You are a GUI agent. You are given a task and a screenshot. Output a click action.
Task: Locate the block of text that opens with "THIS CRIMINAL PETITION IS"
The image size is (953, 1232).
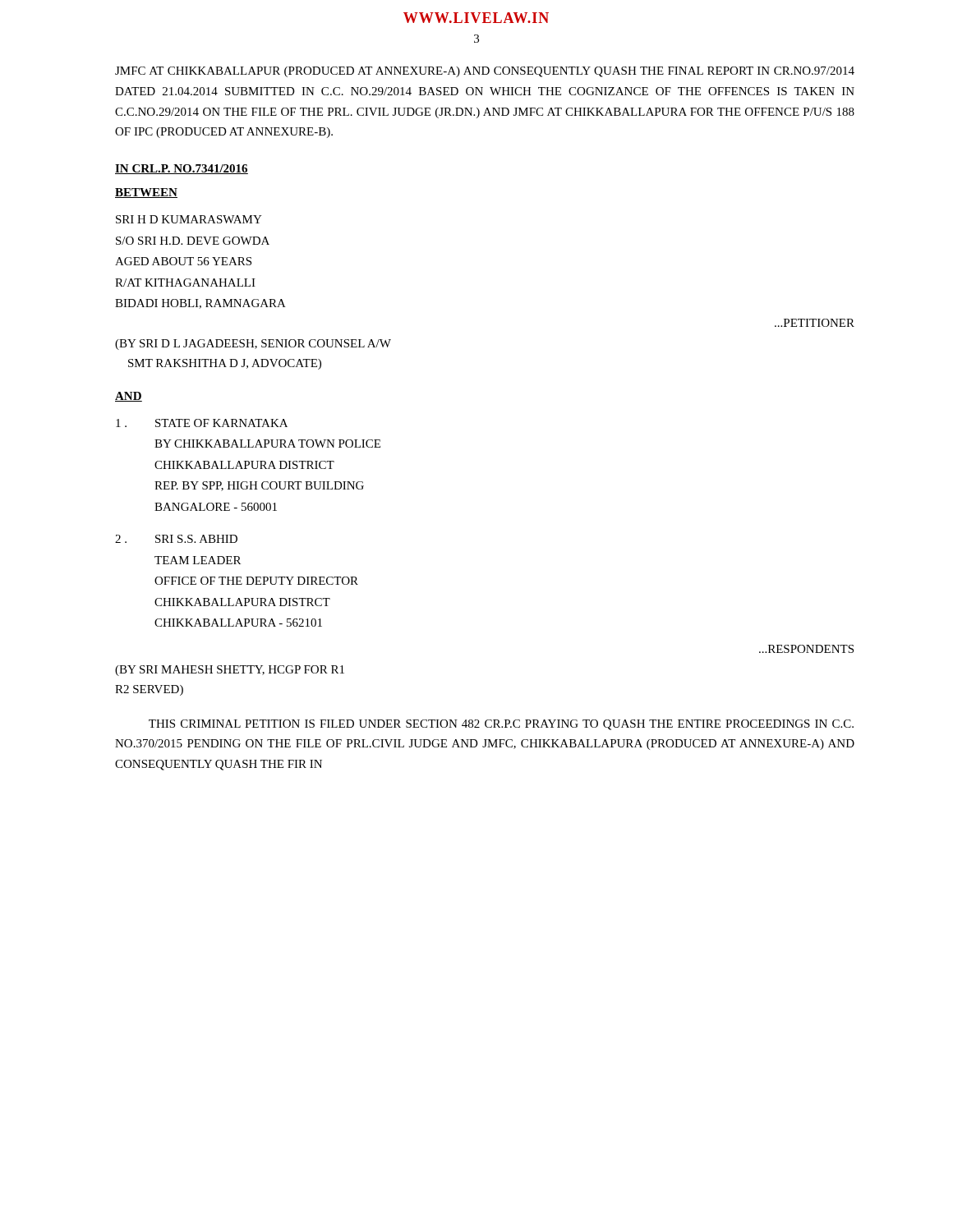485,744
